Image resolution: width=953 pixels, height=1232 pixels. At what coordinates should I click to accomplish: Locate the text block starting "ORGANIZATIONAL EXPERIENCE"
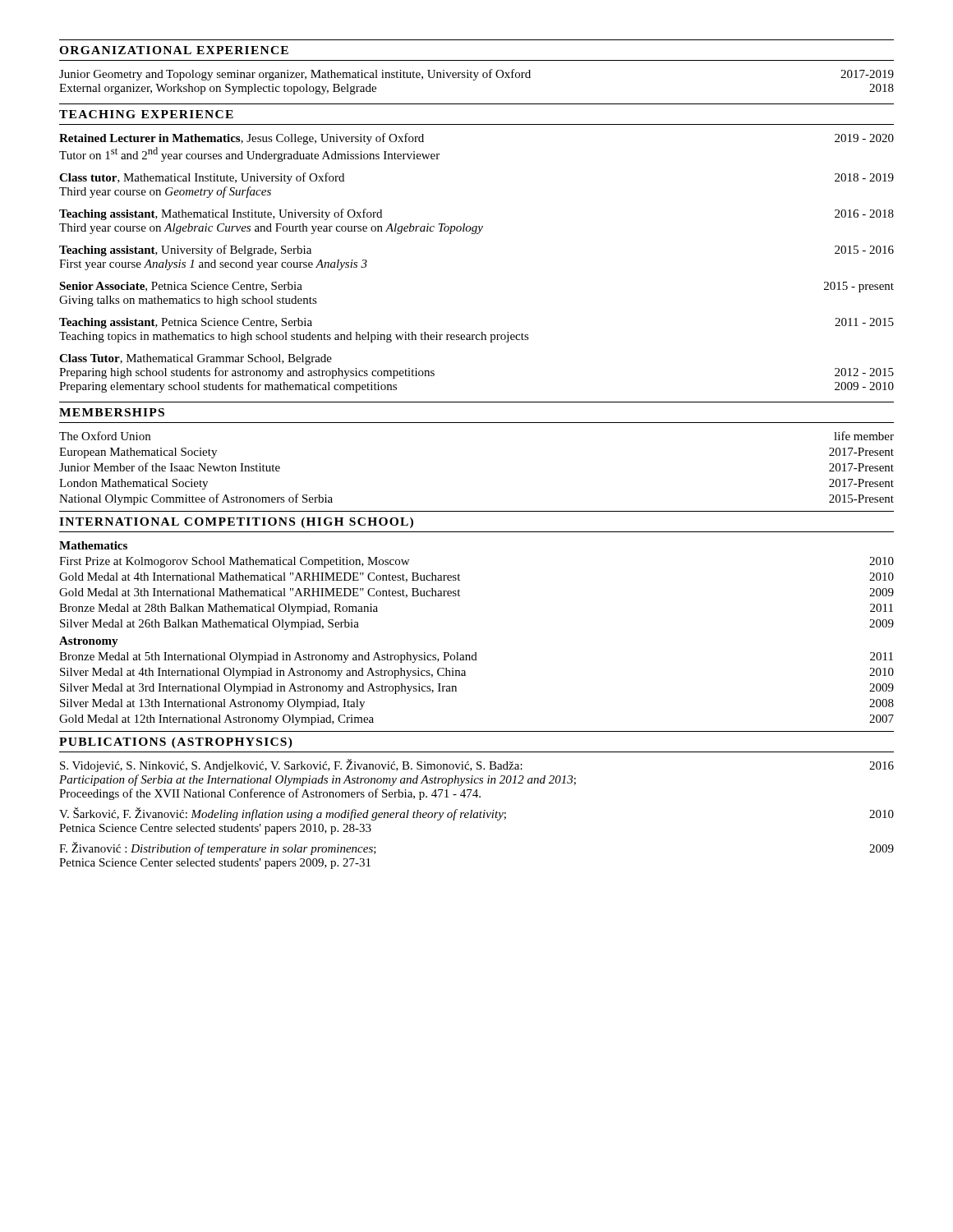476,50
